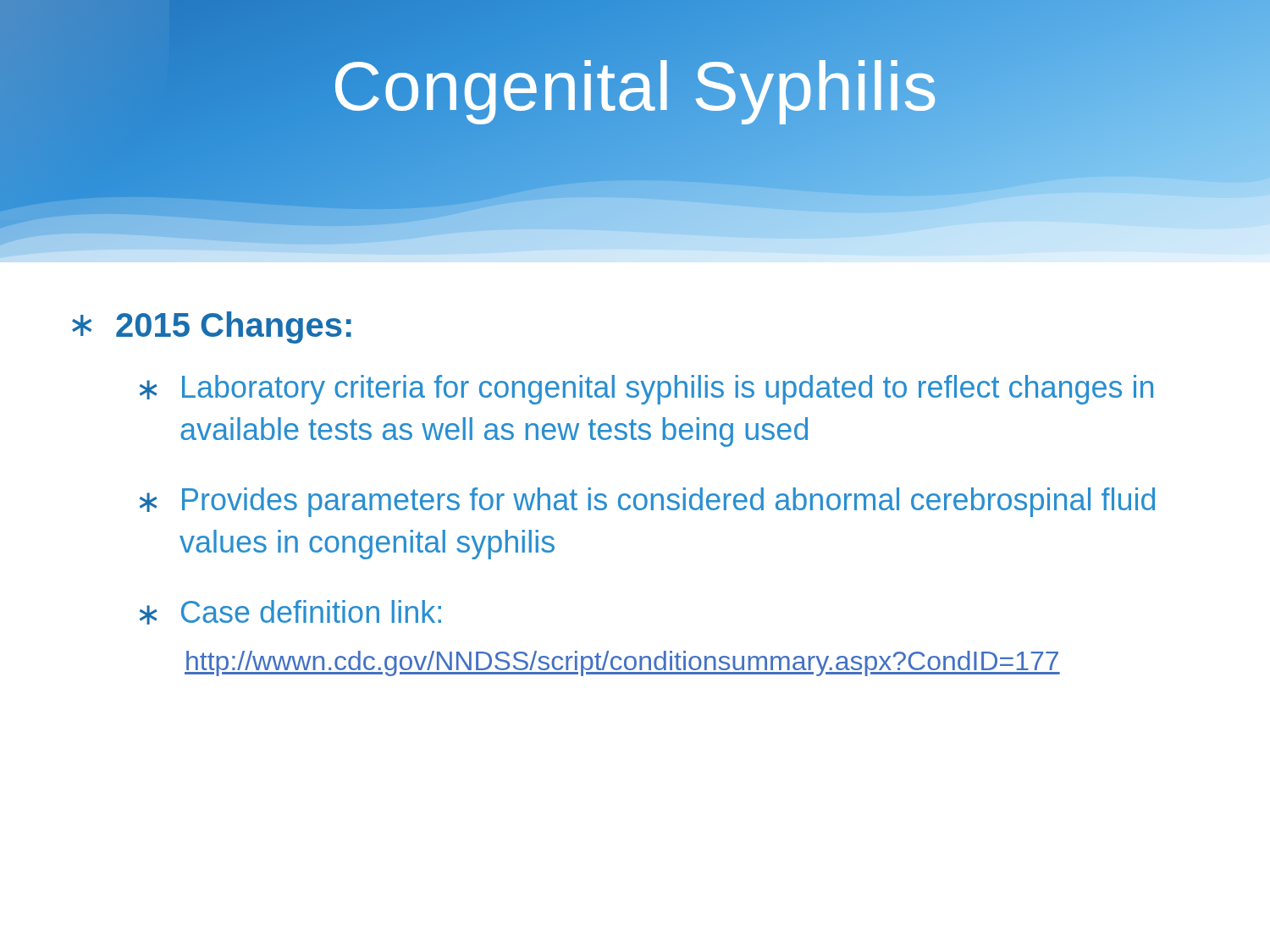This screenshot has width=1270, height=952.
Task: Click on the region starting "Congenital Syphilis"
Action: (635, 86)
